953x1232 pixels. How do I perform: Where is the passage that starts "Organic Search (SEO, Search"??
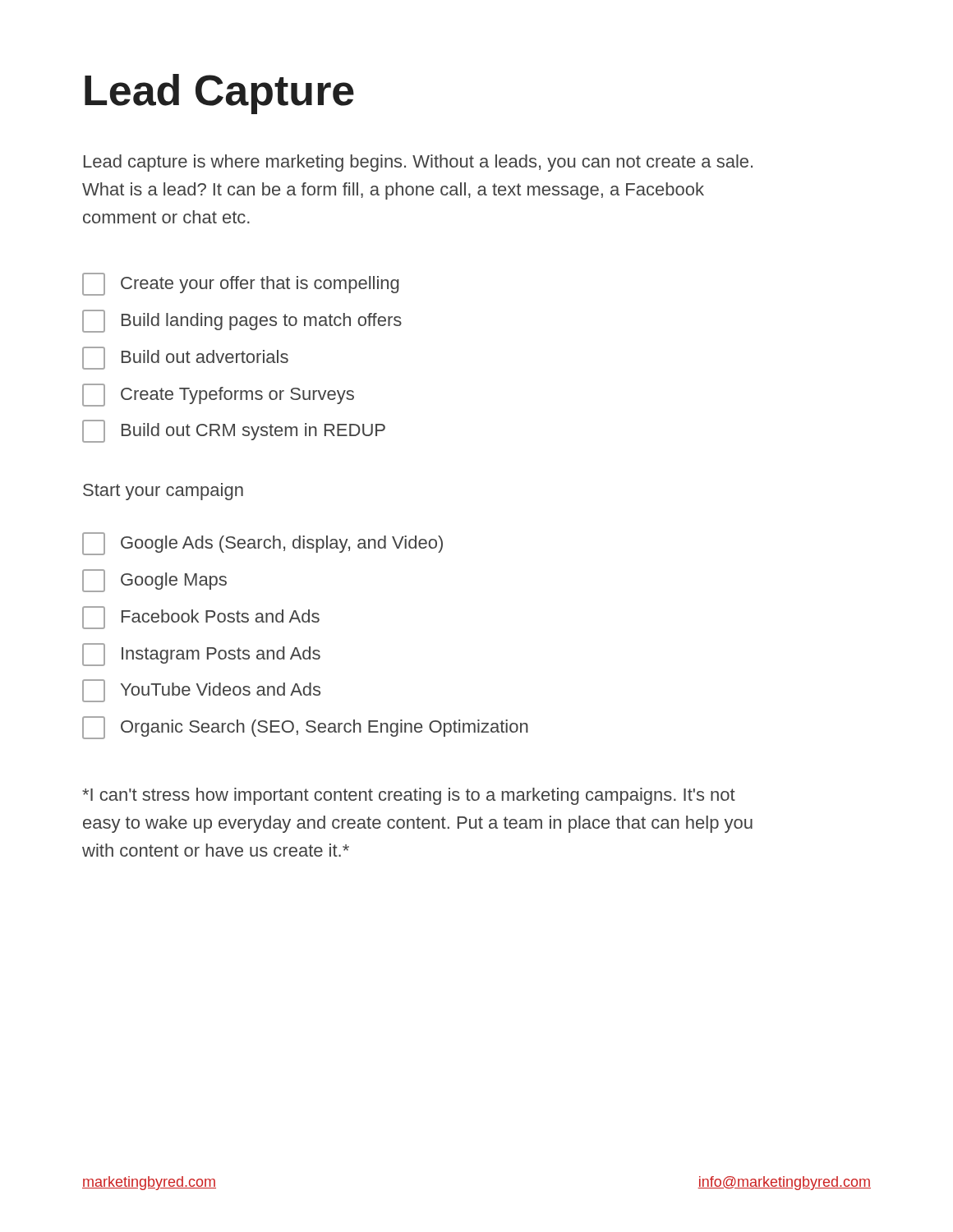click(305, 728)
